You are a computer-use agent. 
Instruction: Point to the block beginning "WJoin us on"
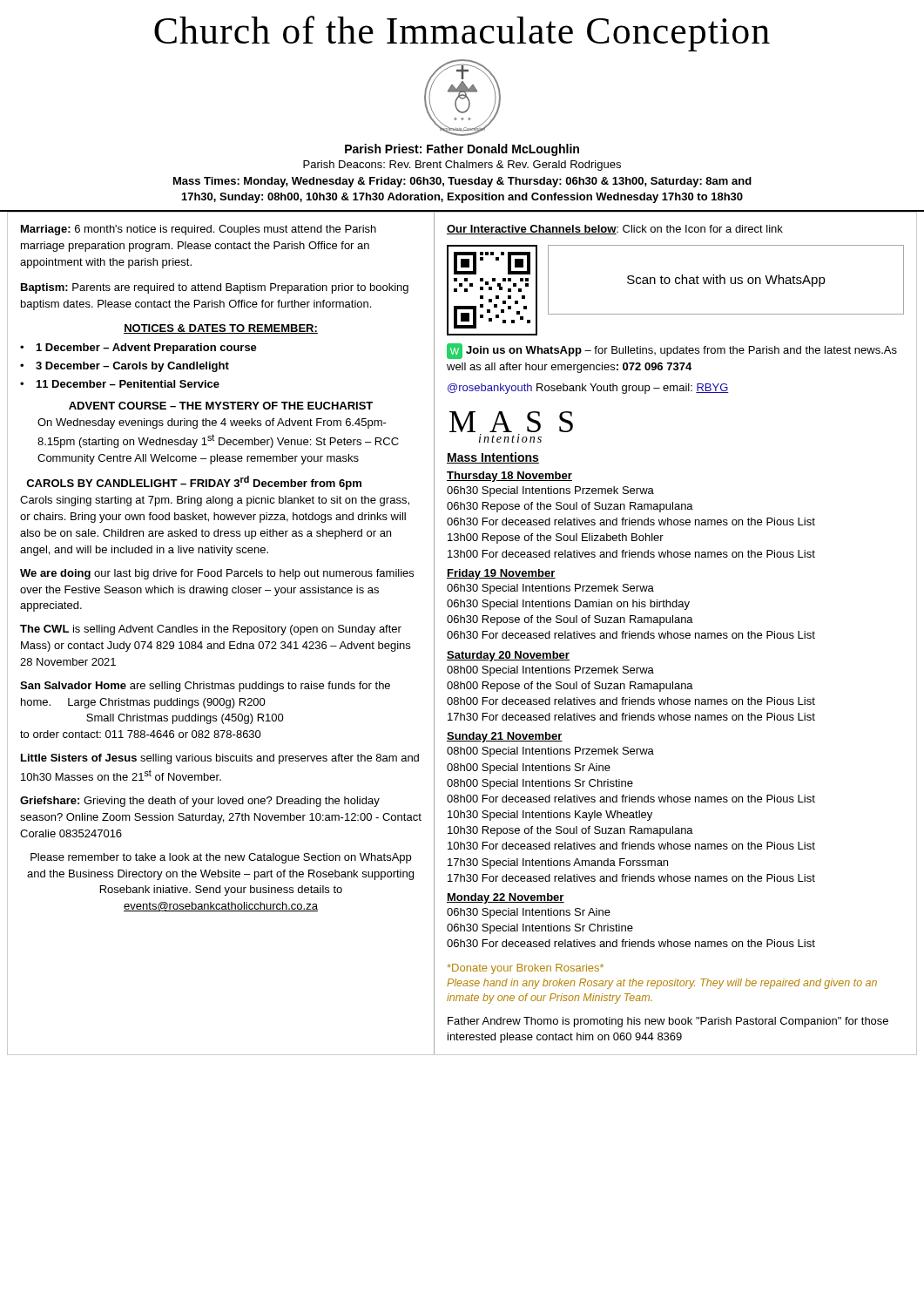point(672,358)
